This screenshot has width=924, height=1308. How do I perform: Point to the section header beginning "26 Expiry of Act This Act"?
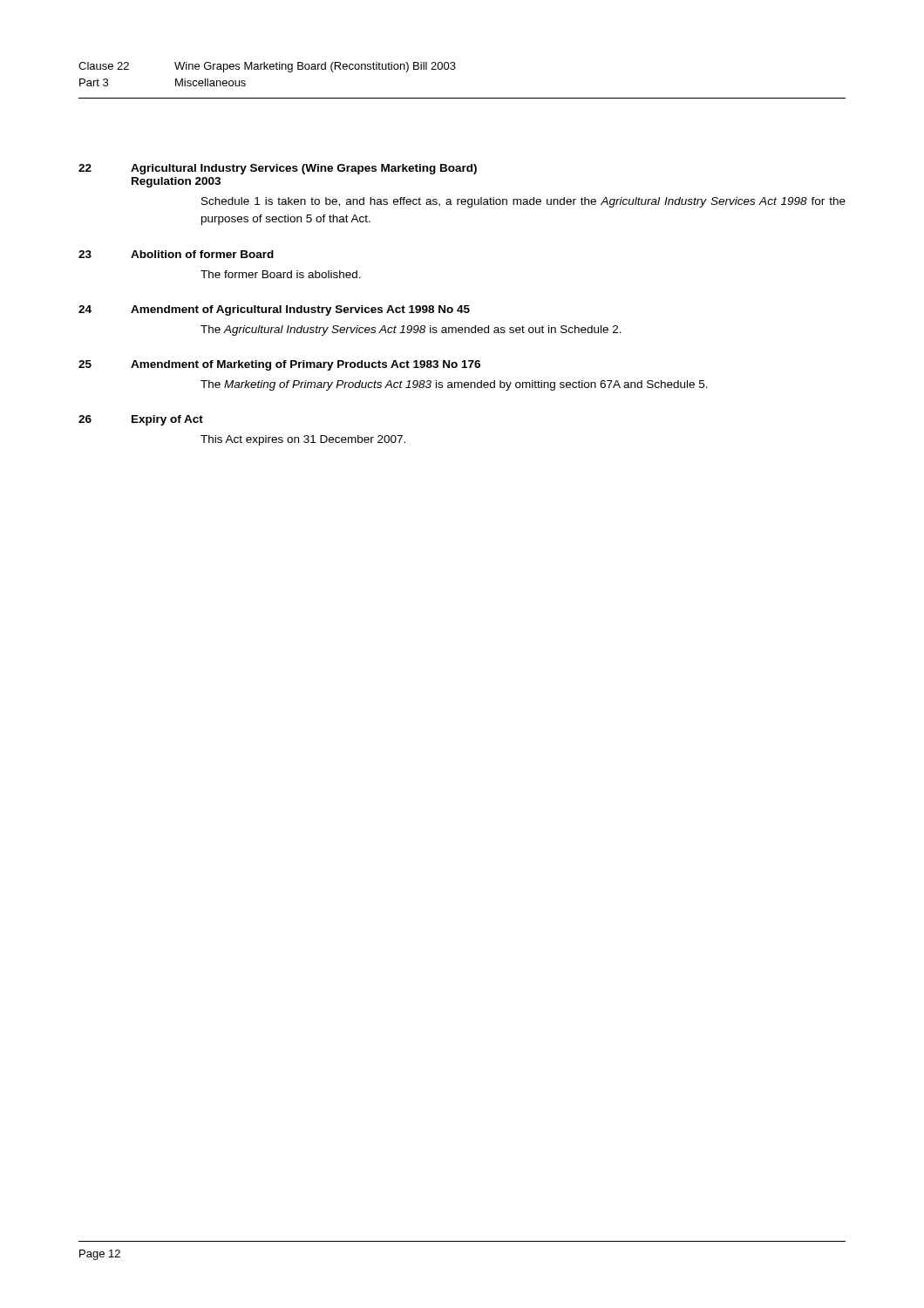click(141, 420)
